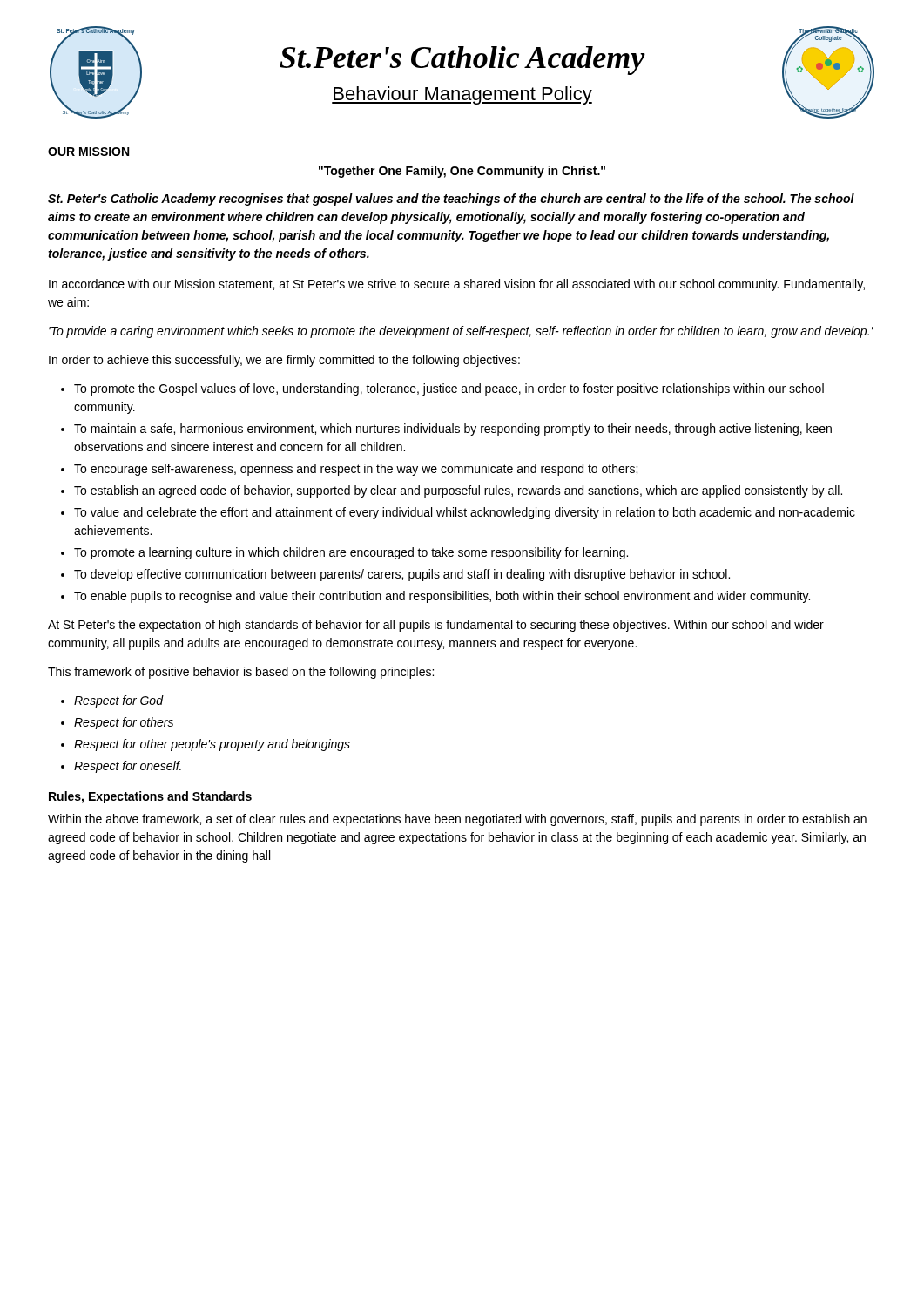Image resolution: width=924 pixels, height=1307 pixels.
Task: Find "Rules, Expectations and Standards" on this page
Action: coord(150,796)
